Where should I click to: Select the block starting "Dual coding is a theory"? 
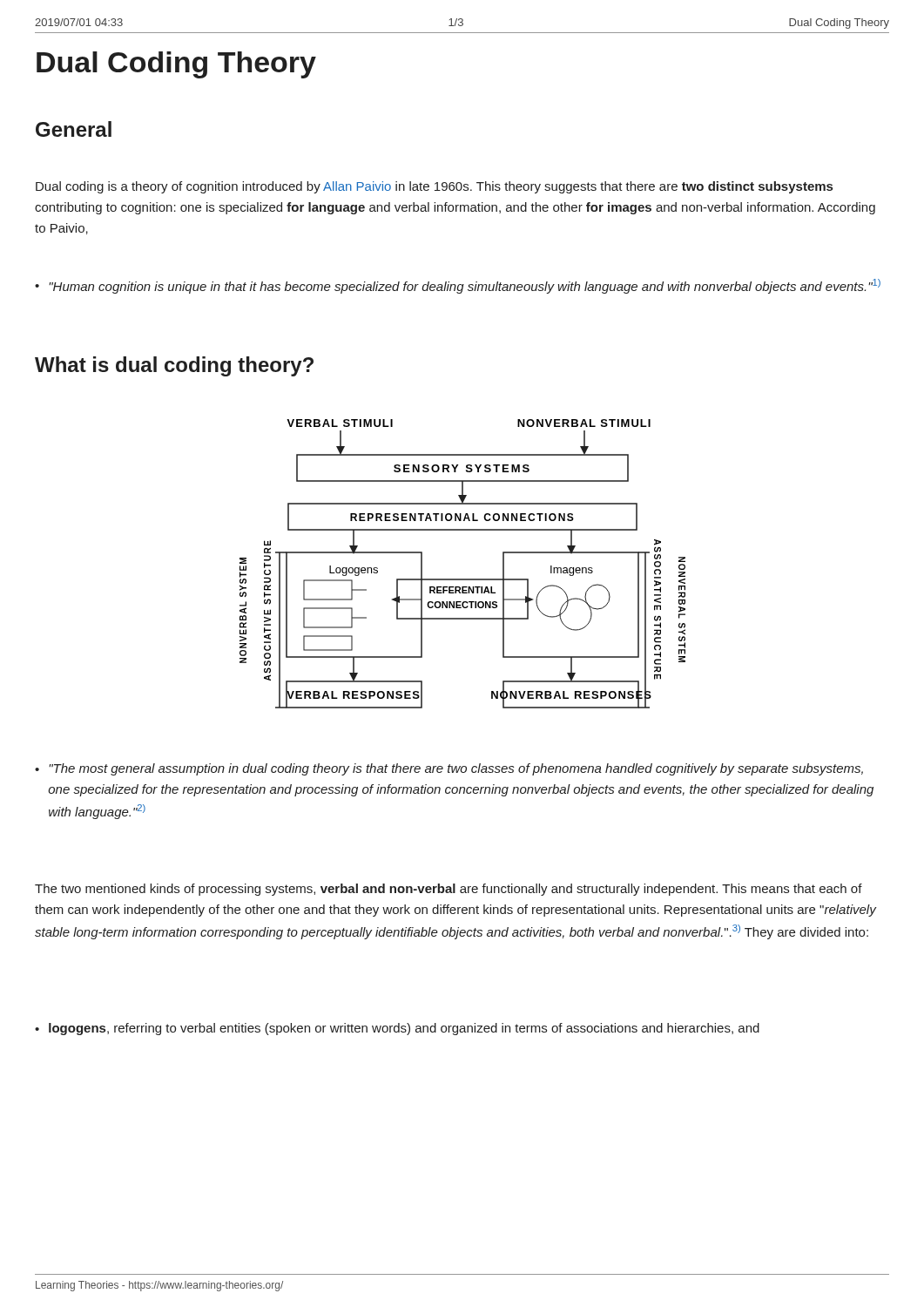coord(455,207)
